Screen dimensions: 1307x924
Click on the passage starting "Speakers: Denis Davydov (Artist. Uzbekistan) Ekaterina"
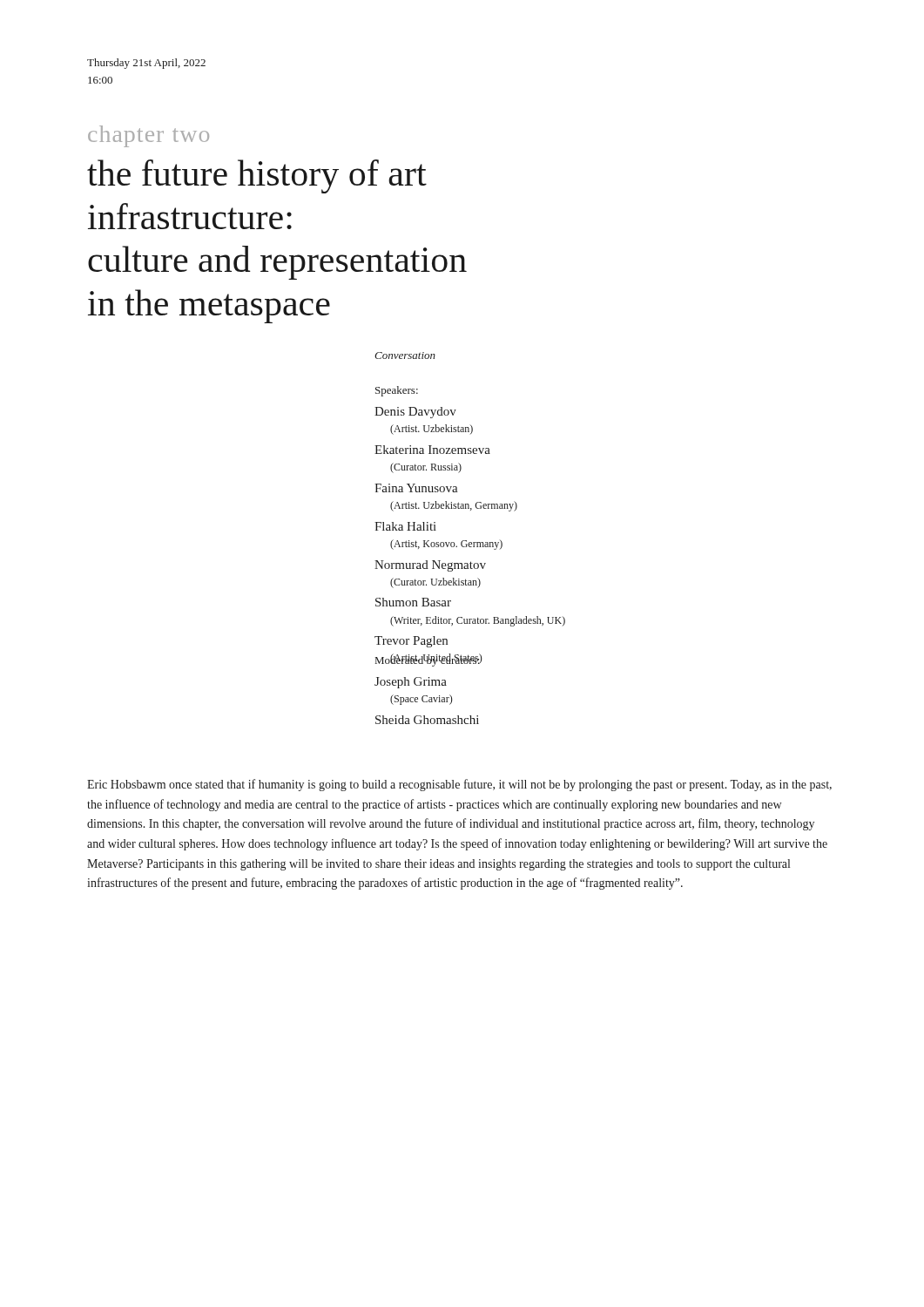coord(397,391)
